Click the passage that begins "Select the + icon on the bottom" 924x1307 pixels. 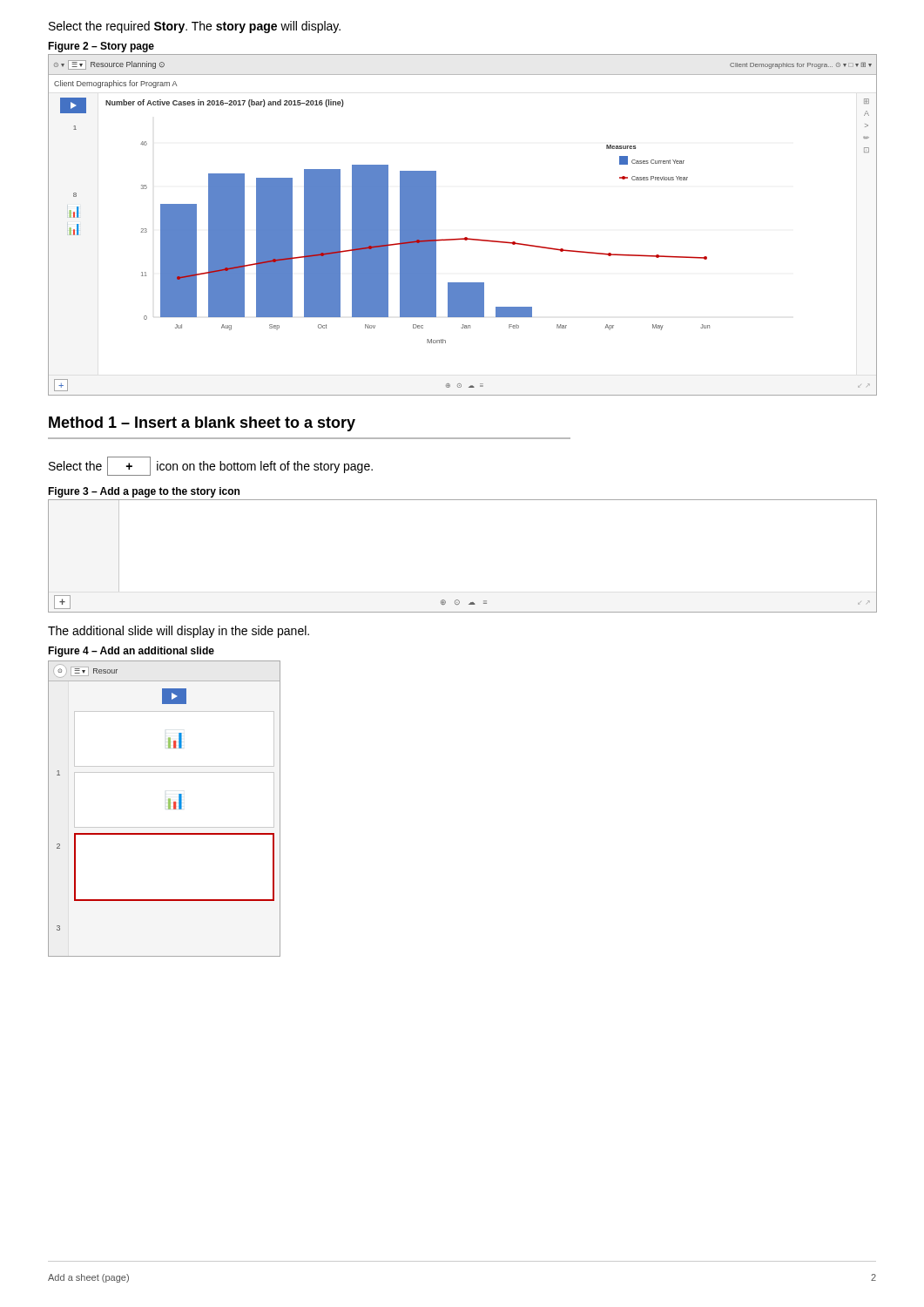click(x=211, y=466)
